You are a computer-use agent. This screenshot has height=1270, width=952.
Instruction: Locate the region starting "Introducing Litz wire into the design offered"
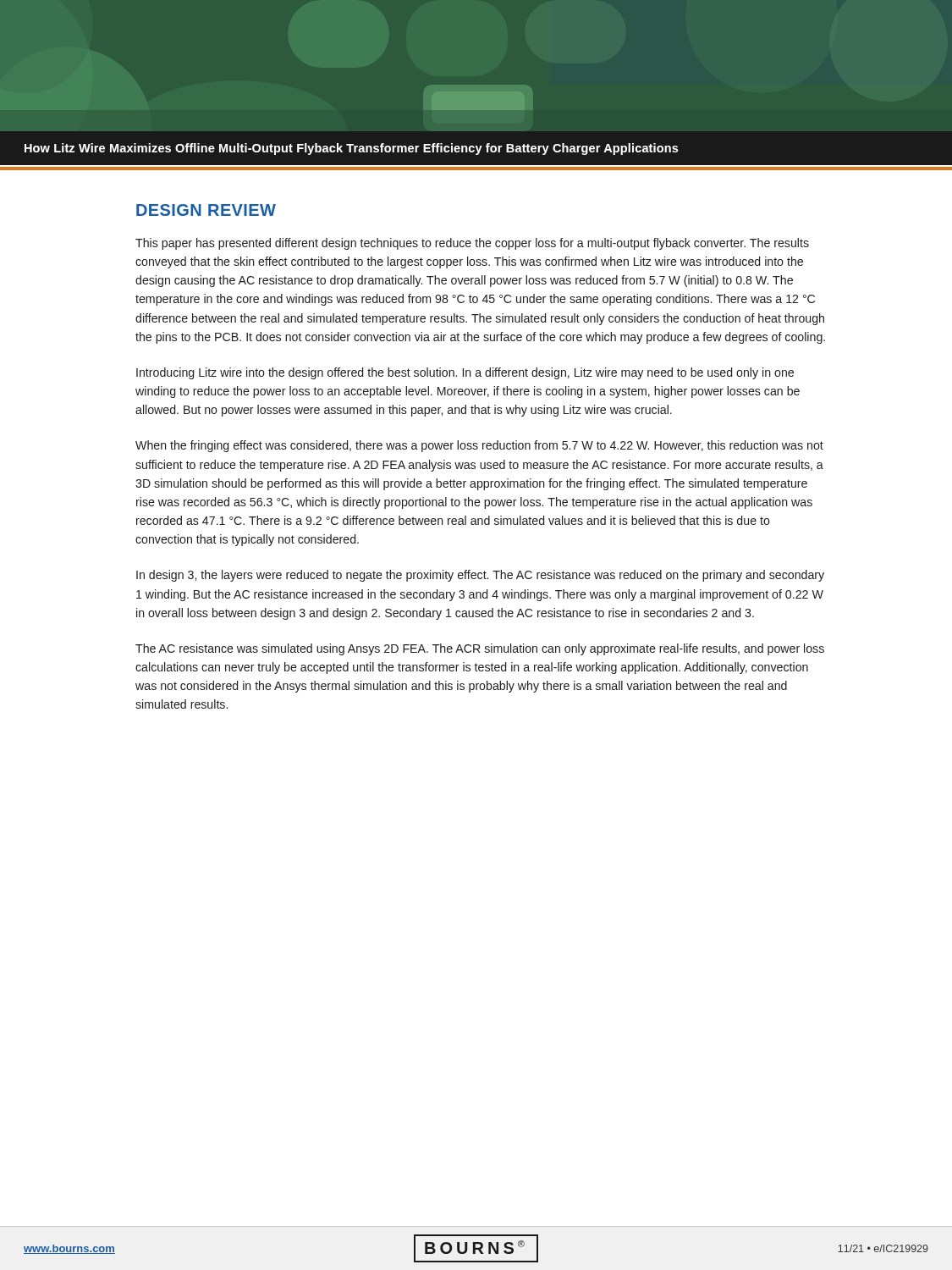tap(468, 391)
